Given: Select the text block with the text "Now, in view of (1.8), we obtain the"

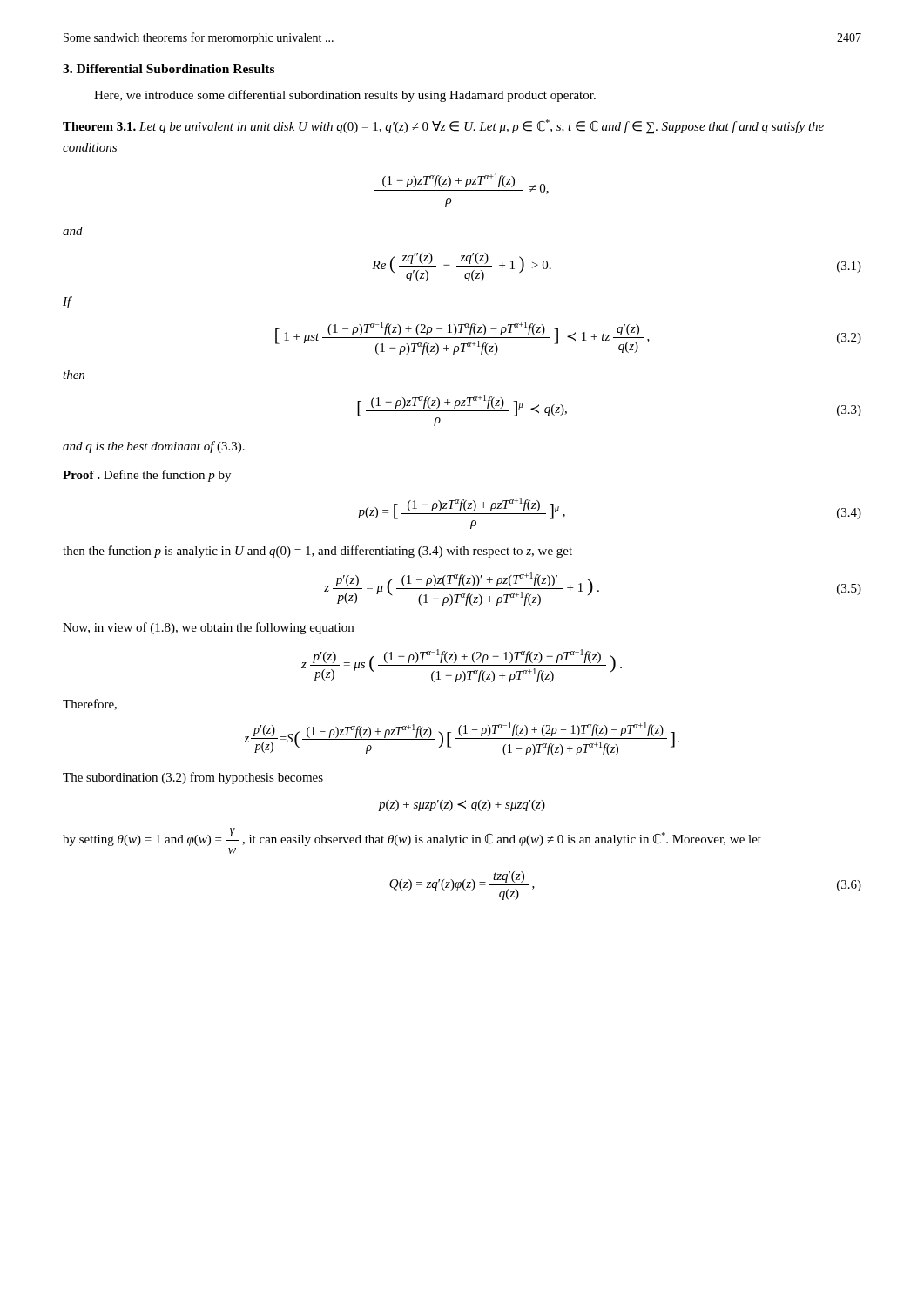Looking at the screenshot, I should [209, 627].
